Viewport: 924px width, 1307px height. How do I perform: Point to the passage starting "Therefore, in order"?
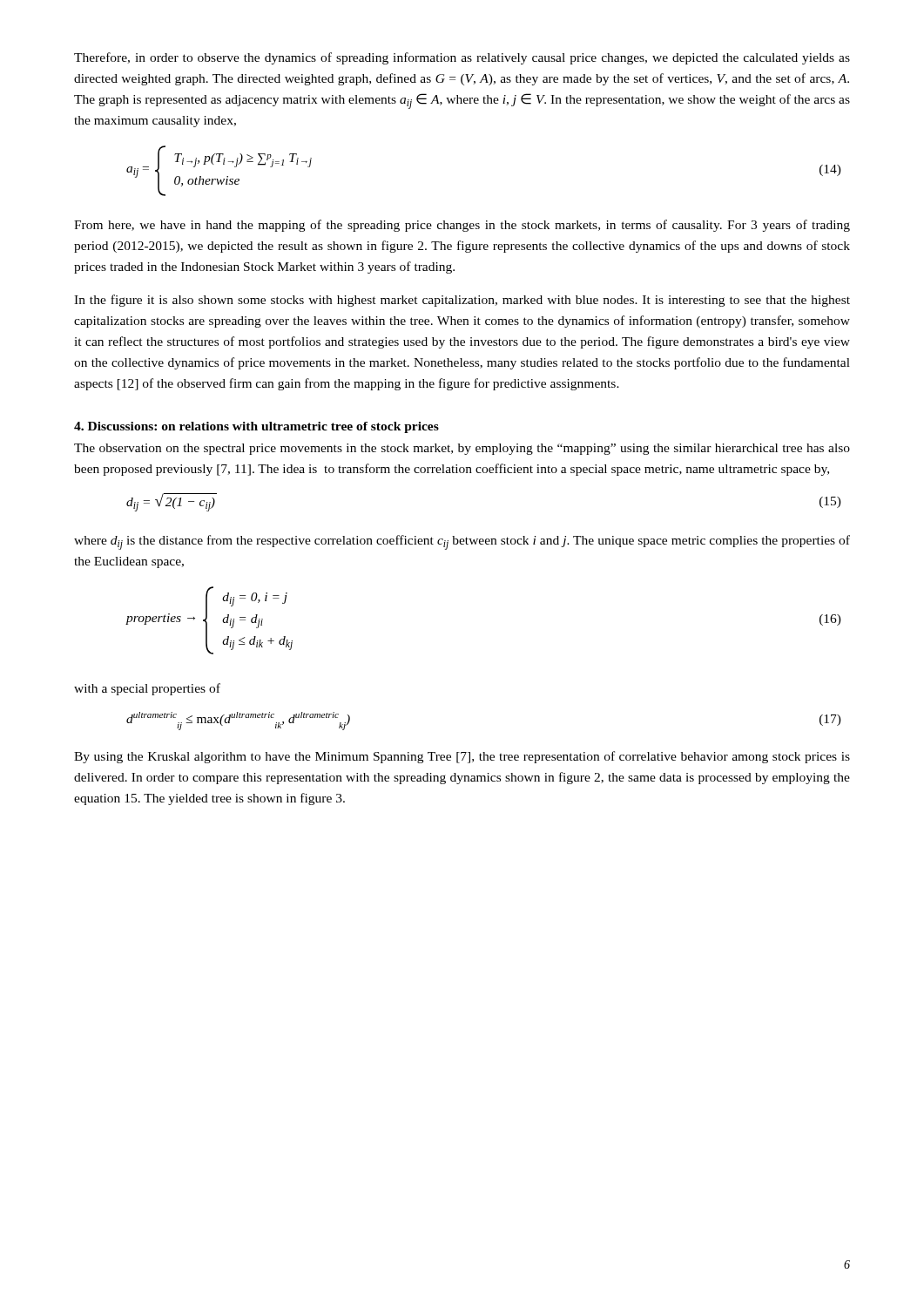click(462, 88)
